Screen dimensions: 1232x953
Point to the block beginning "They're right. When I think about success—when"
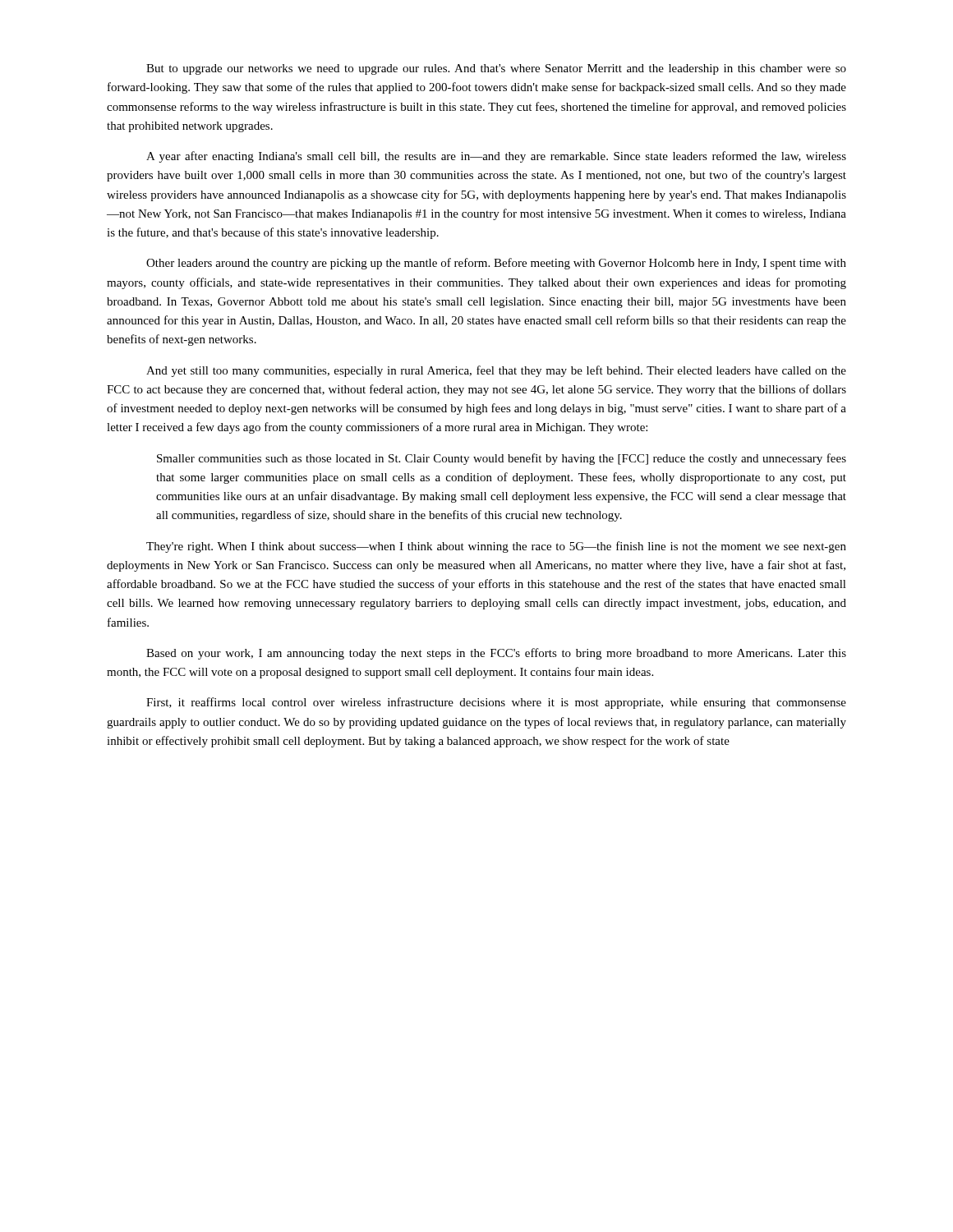476,584
